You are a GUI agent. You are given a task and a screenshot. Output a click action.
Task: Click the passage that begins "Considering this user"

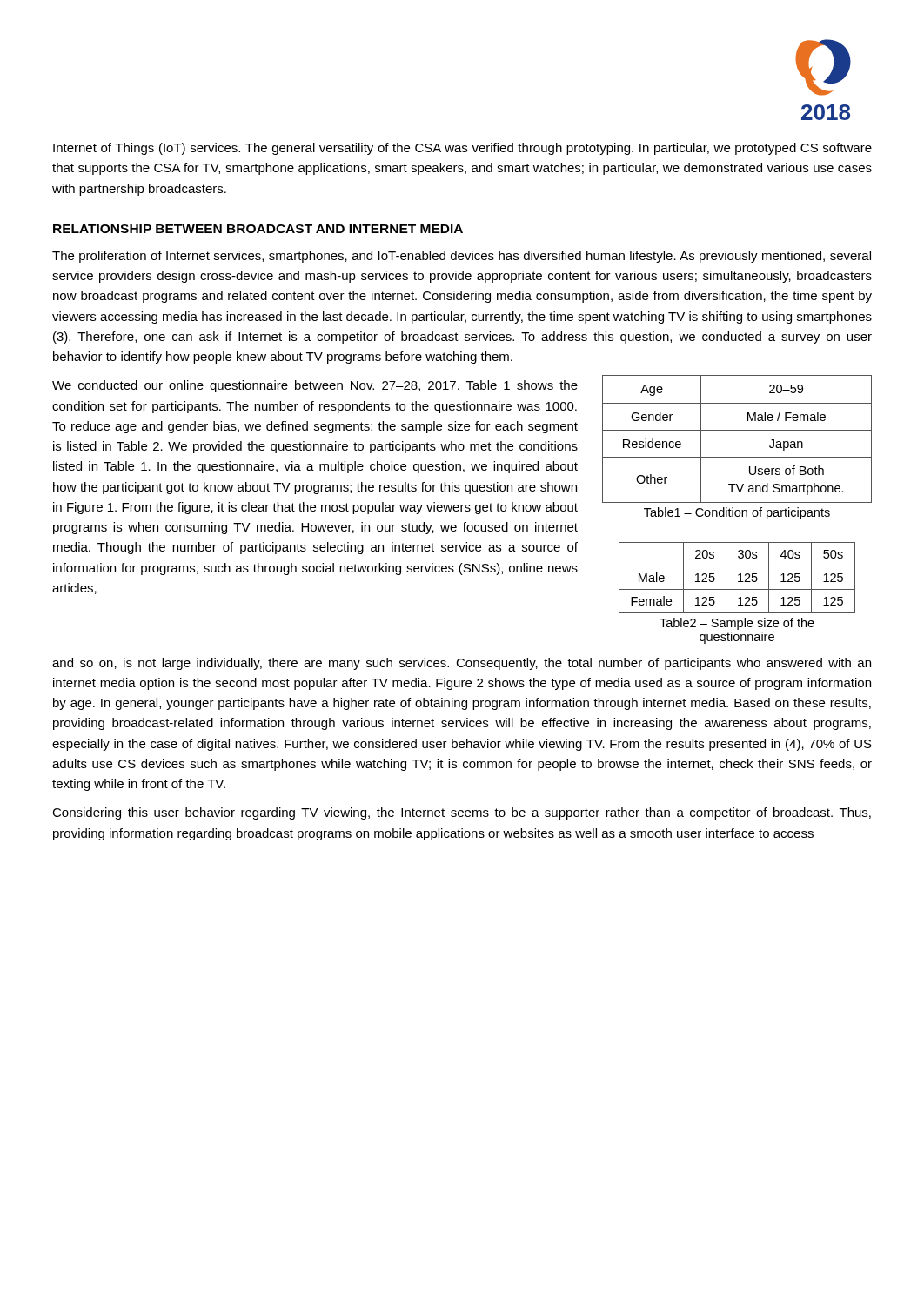coord(462,823)
